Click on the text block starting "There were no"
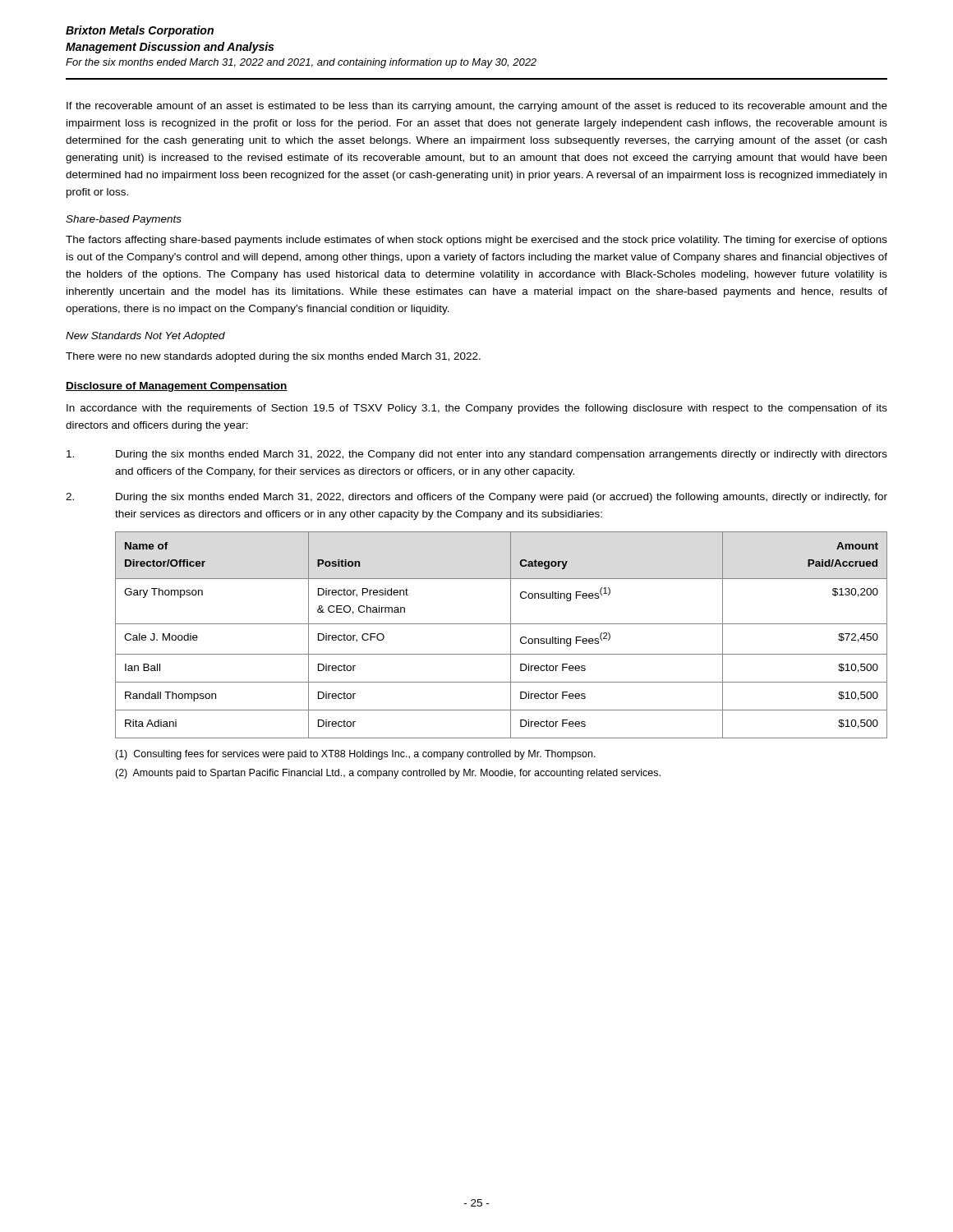 274,356
